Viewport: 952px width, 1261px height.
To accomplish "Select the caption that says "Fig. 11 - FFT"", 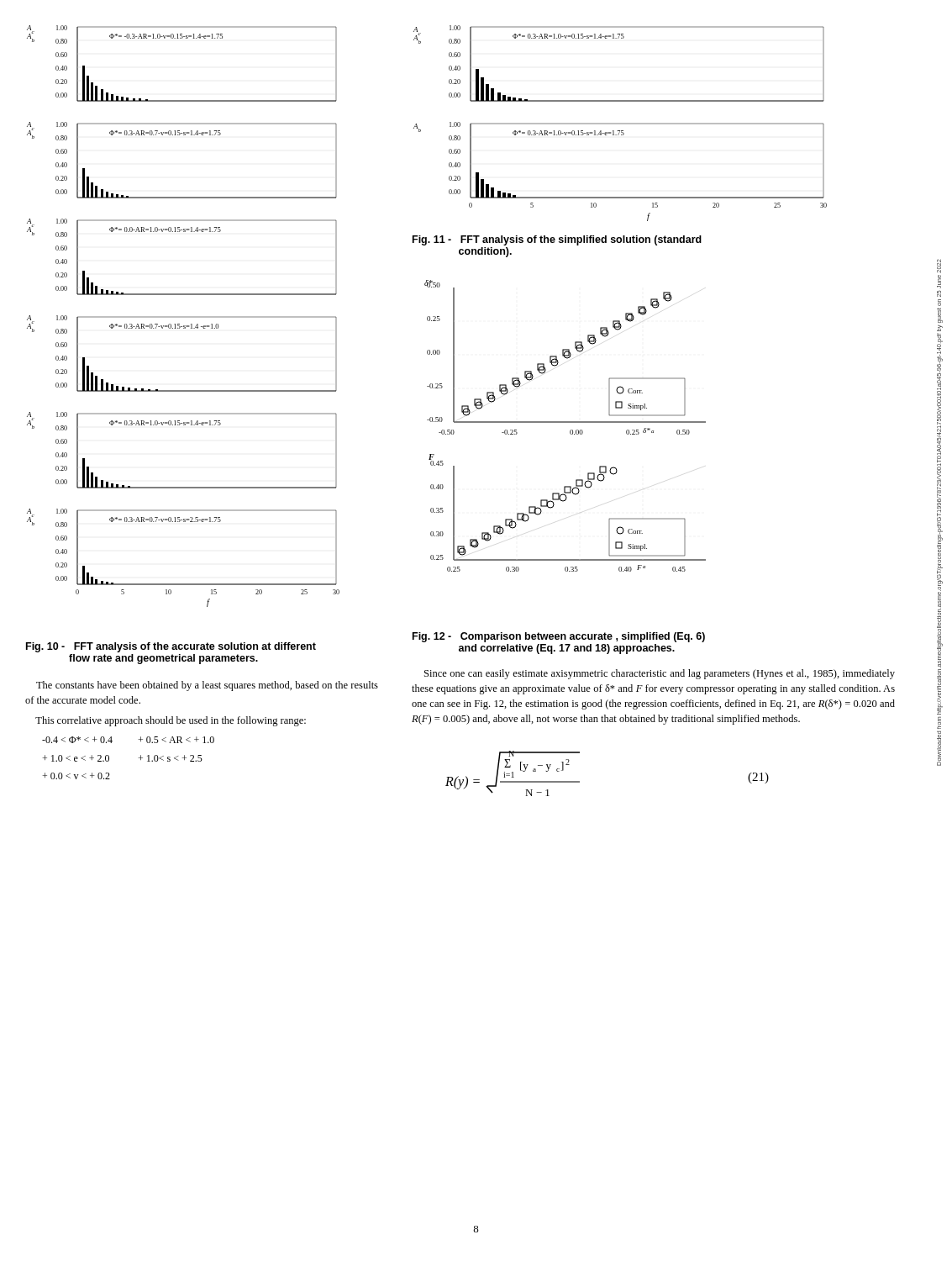I will [557, 245].
